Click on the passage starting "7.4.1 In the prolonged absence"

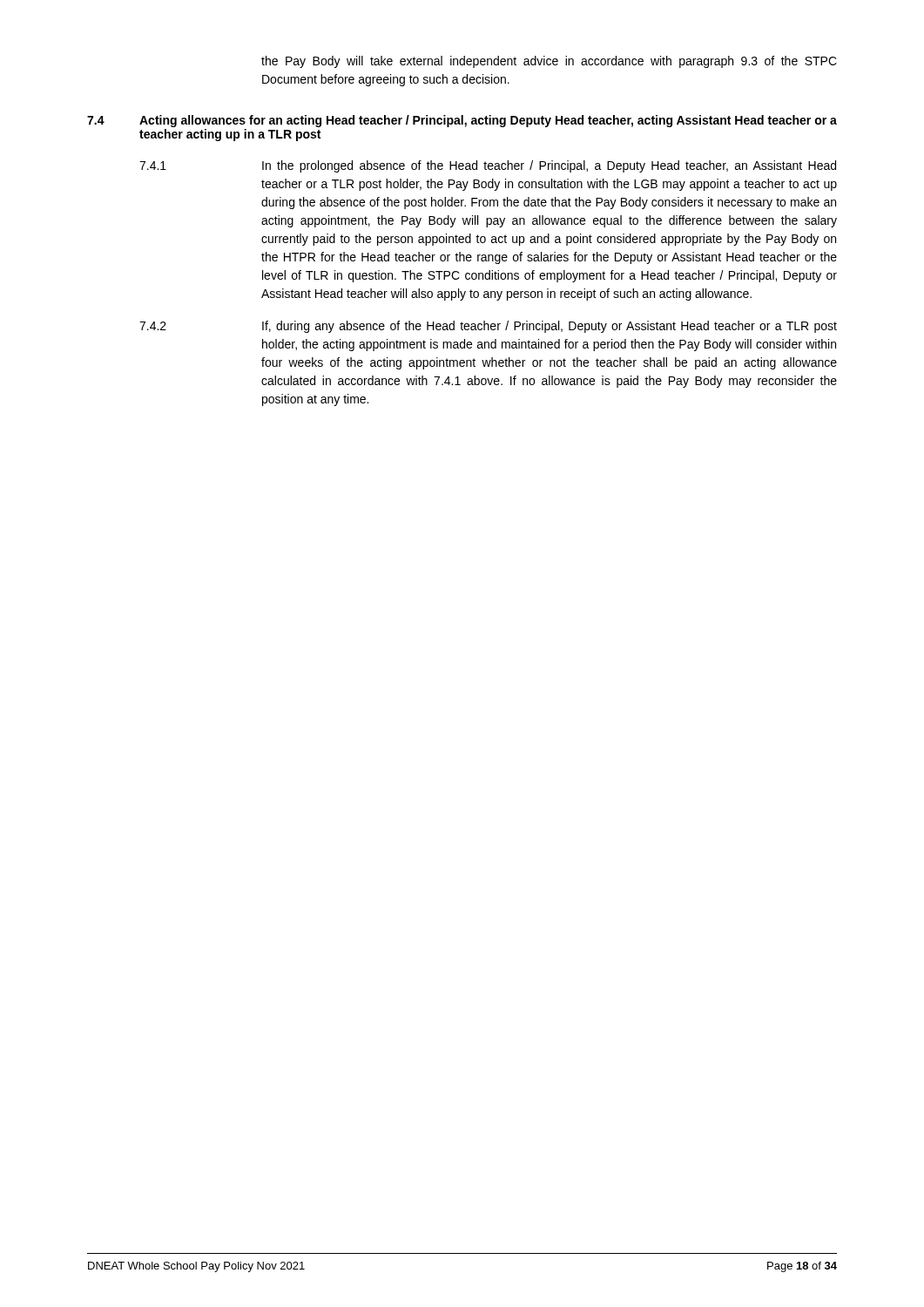(462, 230)
